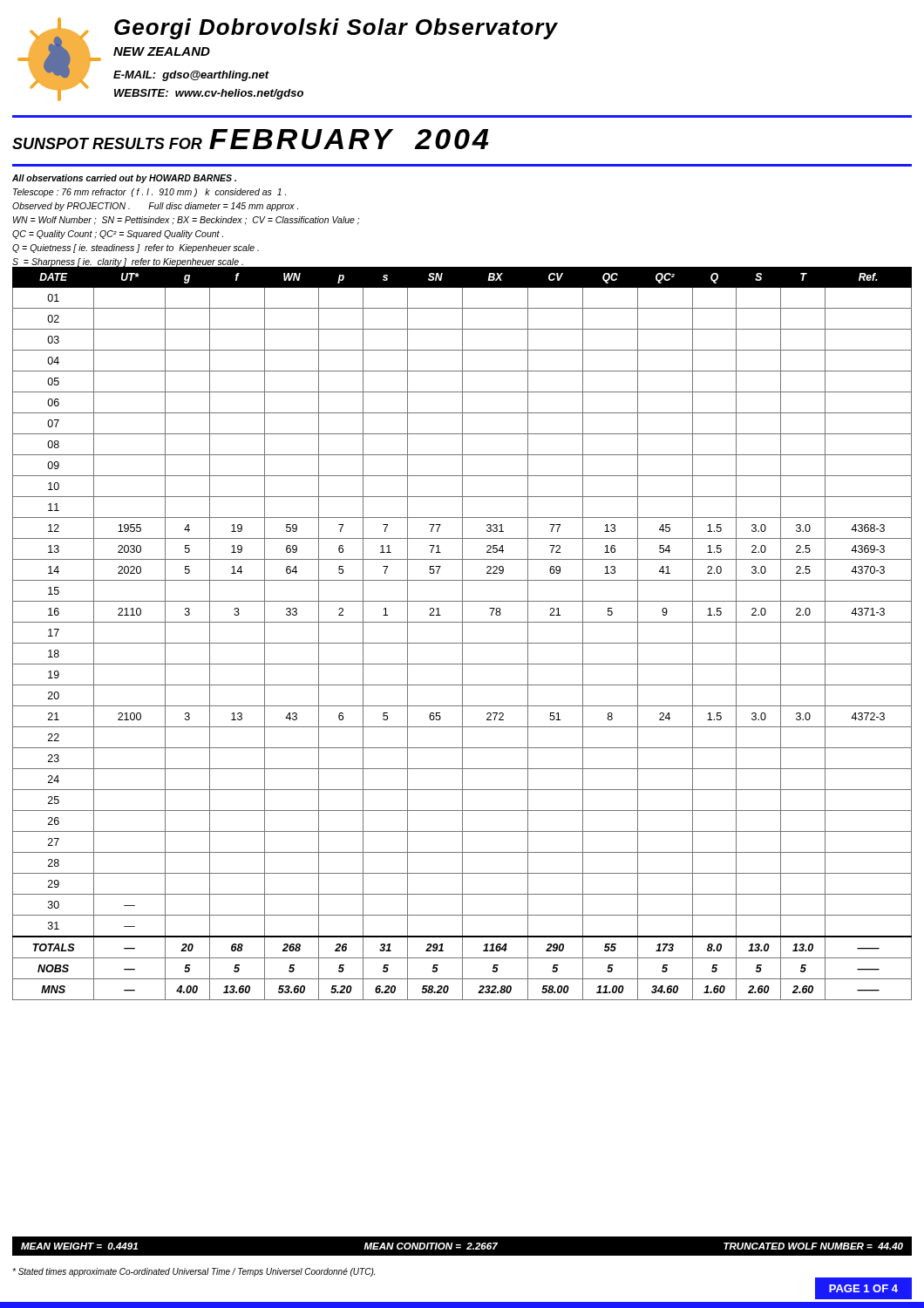This screenshot has height=1308, width=924.
Task: Find the table that mentions "2020"
Action: [x=462, y=634]
